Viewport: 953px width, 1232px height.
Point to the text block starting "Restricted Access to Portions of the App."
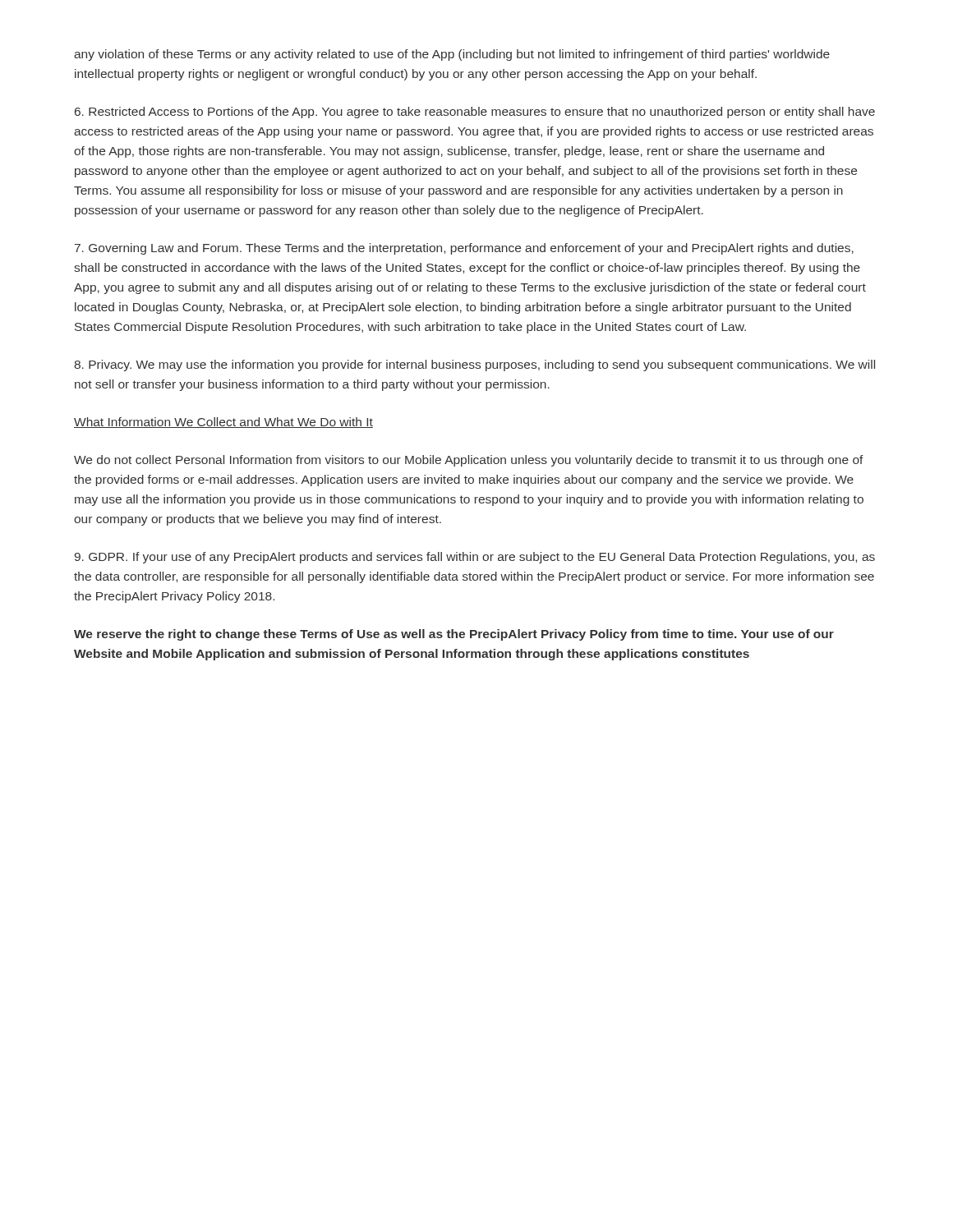coord(475,161)
